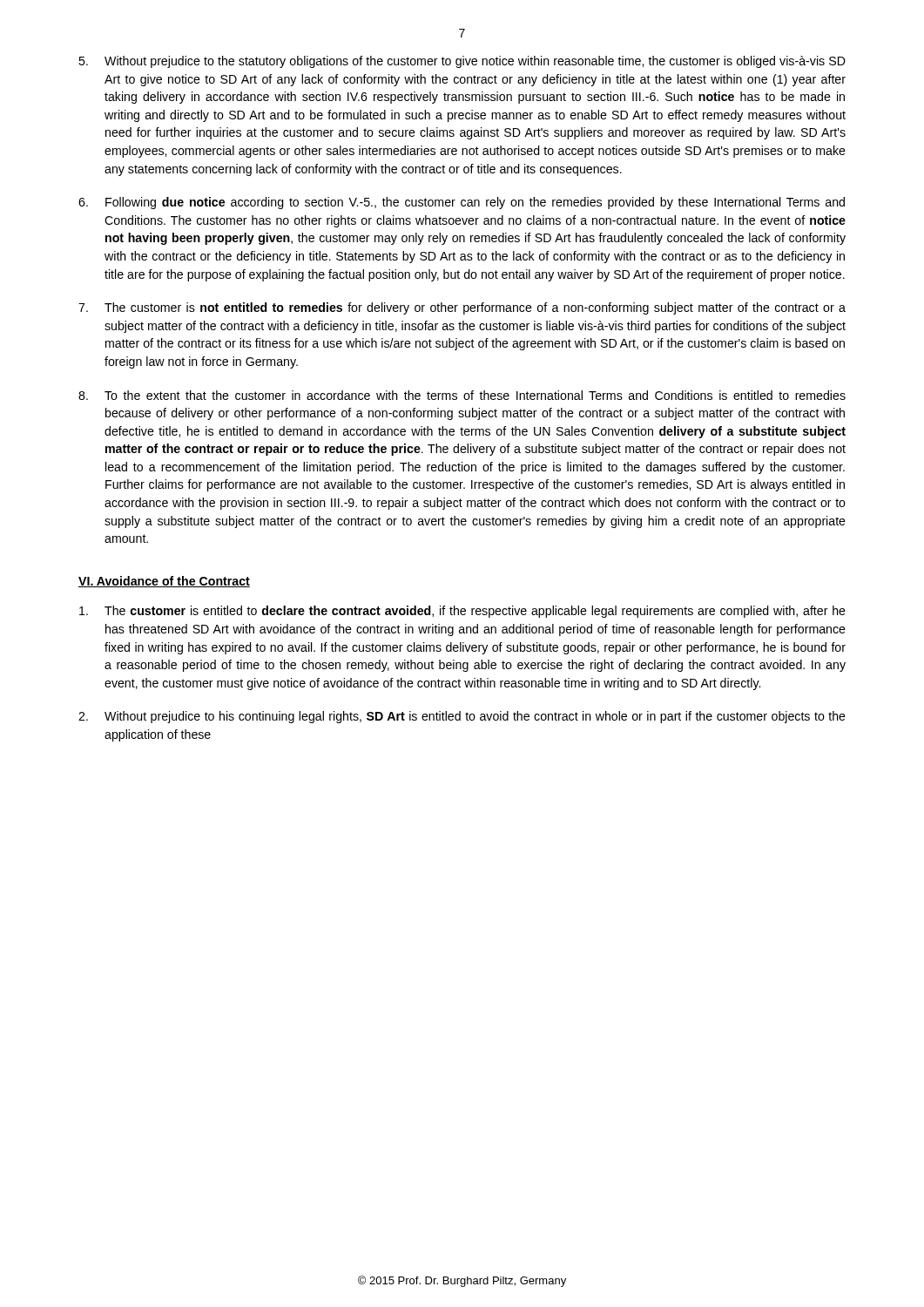Click the passage that begins "2. Without prejudice to his continuing"
The image size is (924, 1307).
(x=462, y=726)
